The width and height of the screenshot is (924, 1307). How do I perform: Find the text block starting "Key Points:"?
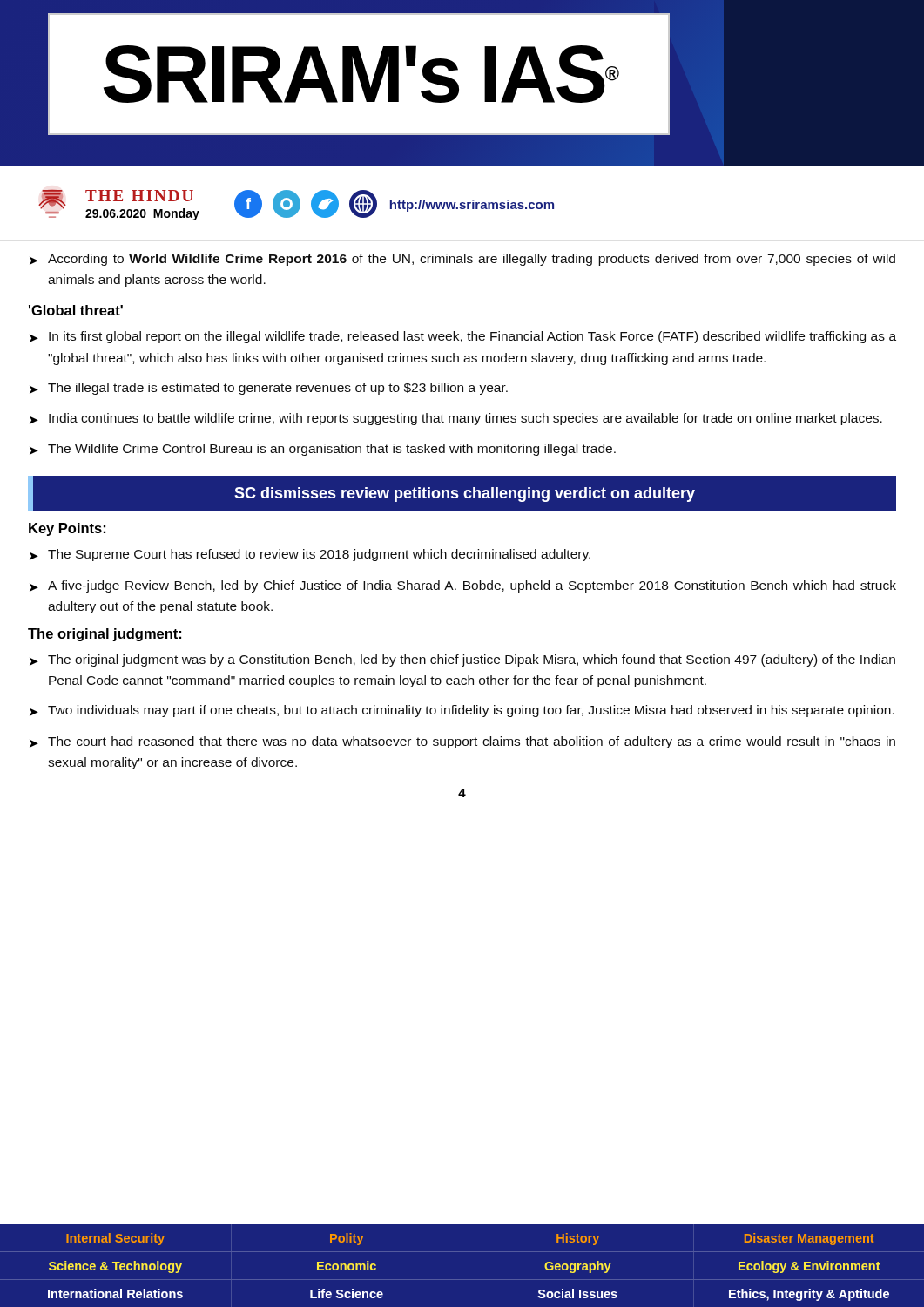click(67, 528)
